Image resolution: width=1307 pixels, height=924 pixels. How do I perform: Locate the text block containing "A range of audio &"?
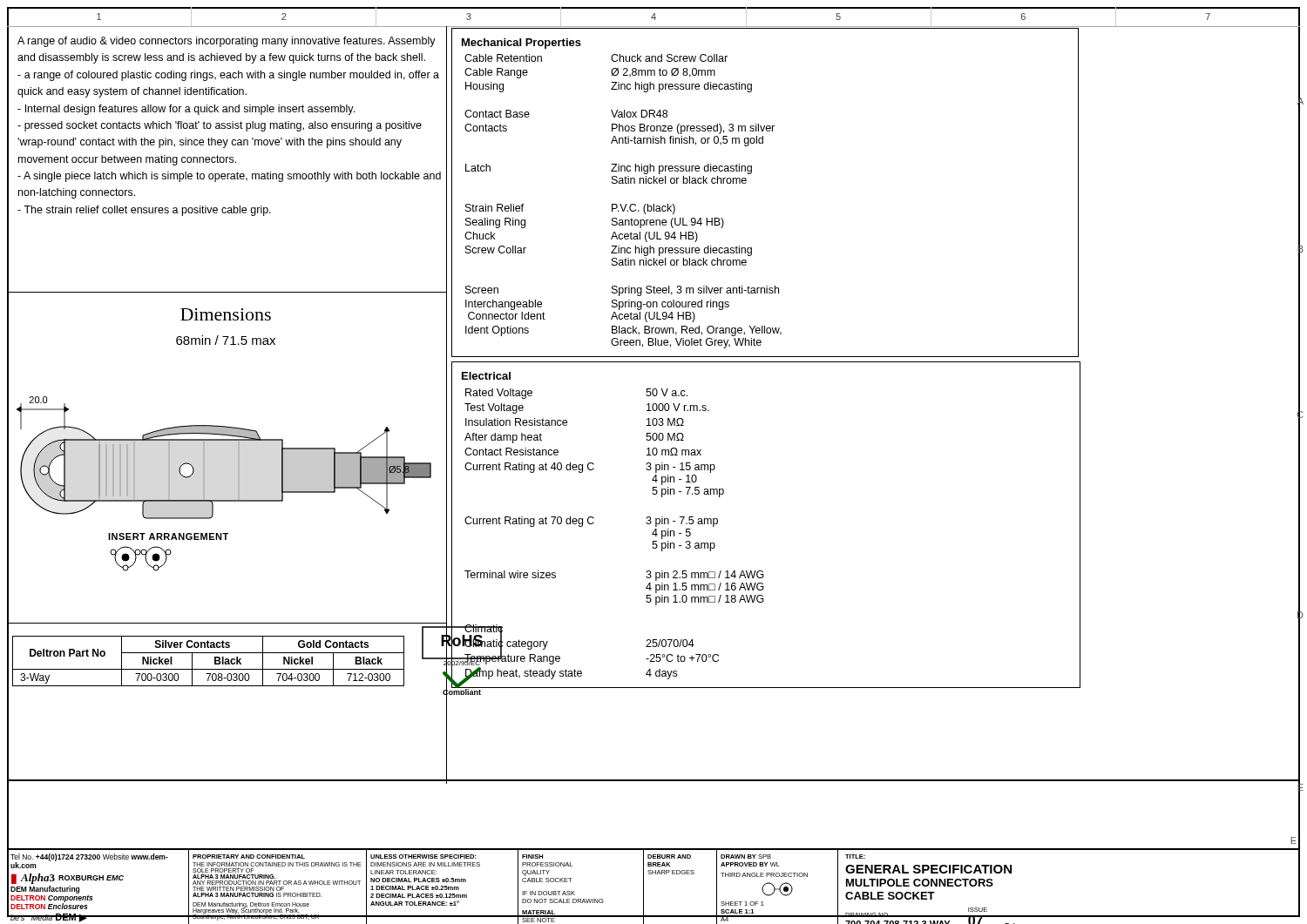(x=229, y=125)
